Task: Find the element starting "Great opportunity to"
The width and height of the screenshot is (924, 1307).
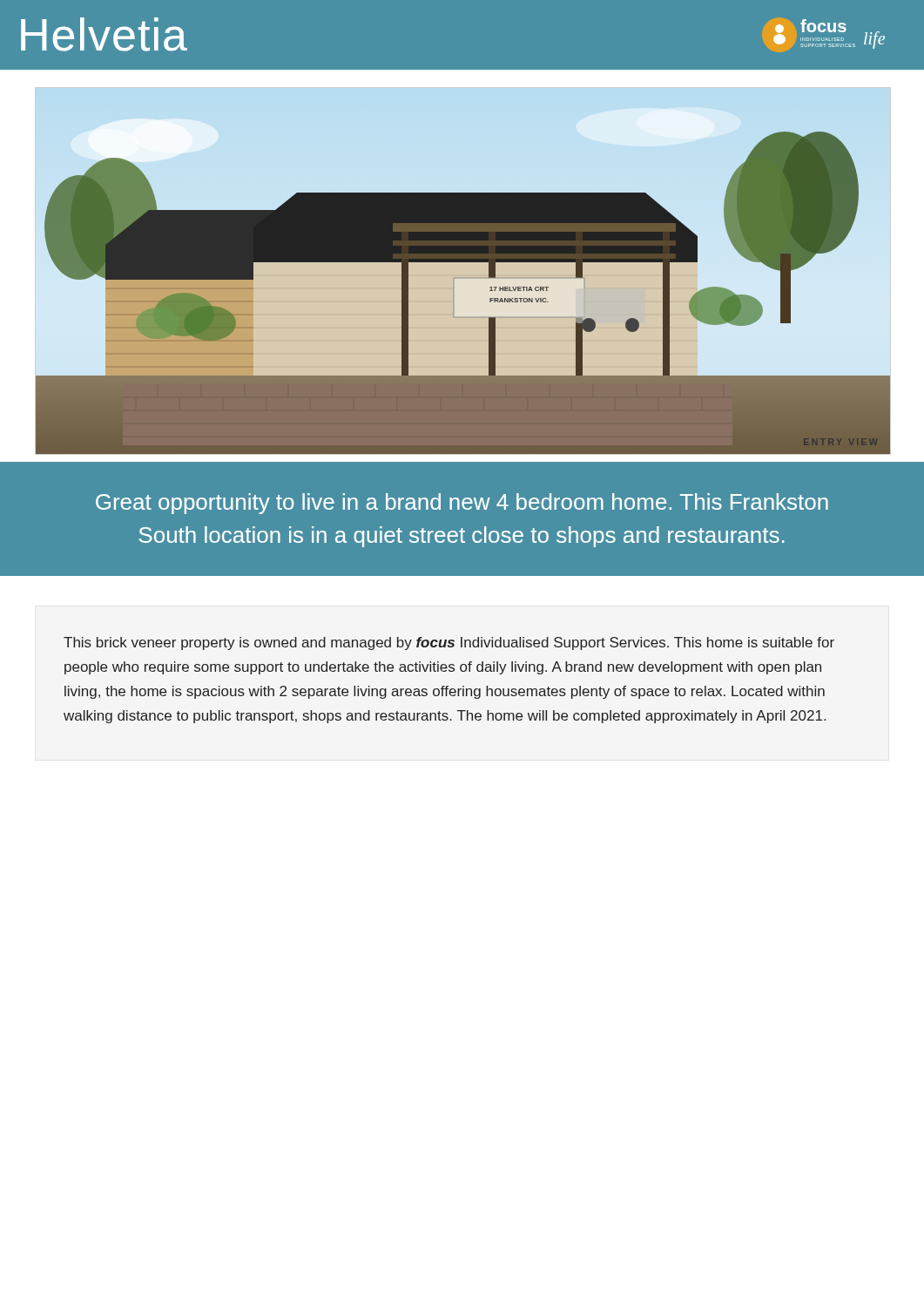Action: click(462, 519)
